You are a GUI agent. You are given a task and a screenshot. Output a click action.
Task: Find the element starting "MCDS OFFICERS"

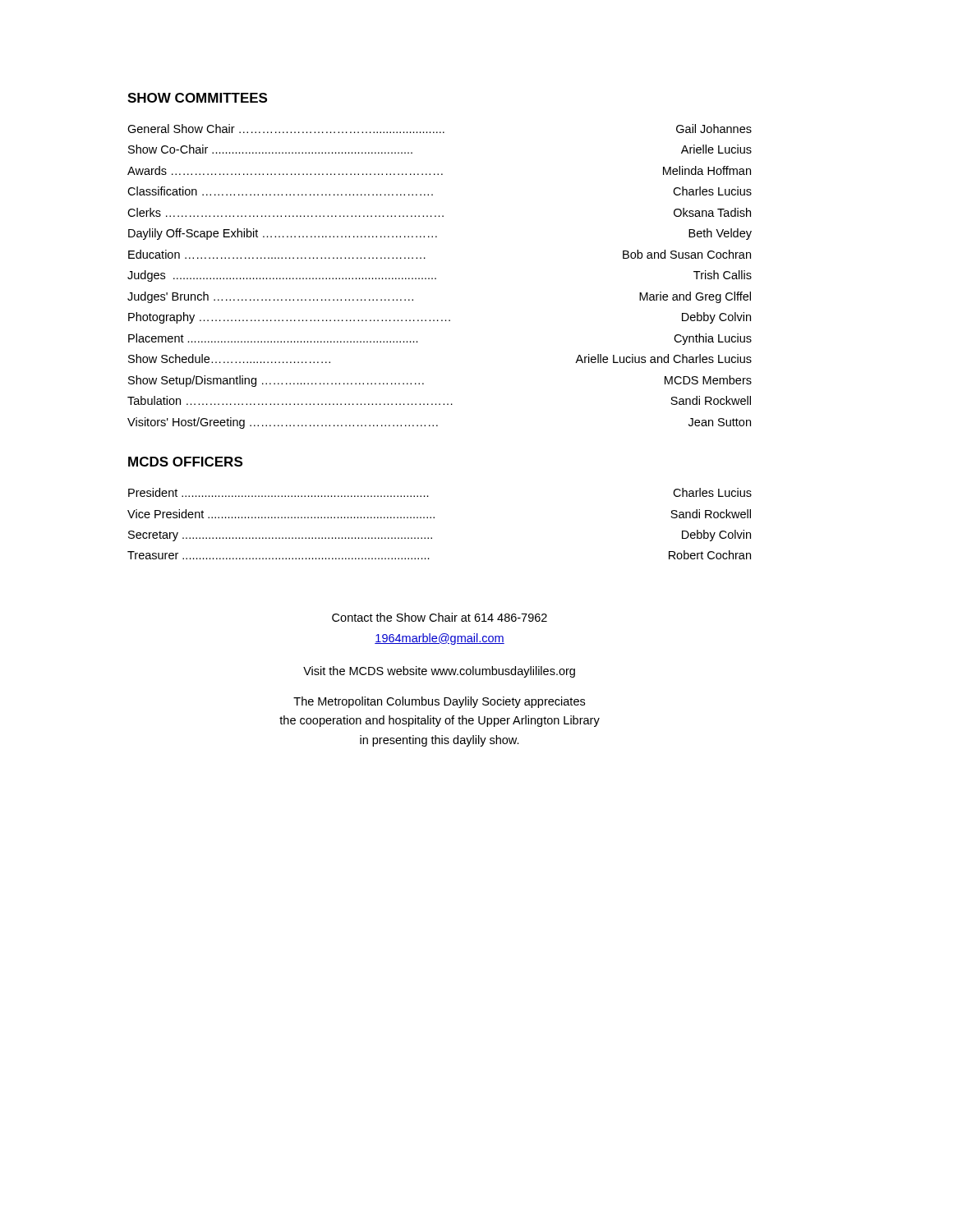pyautogui.click(x=185, y=462)
